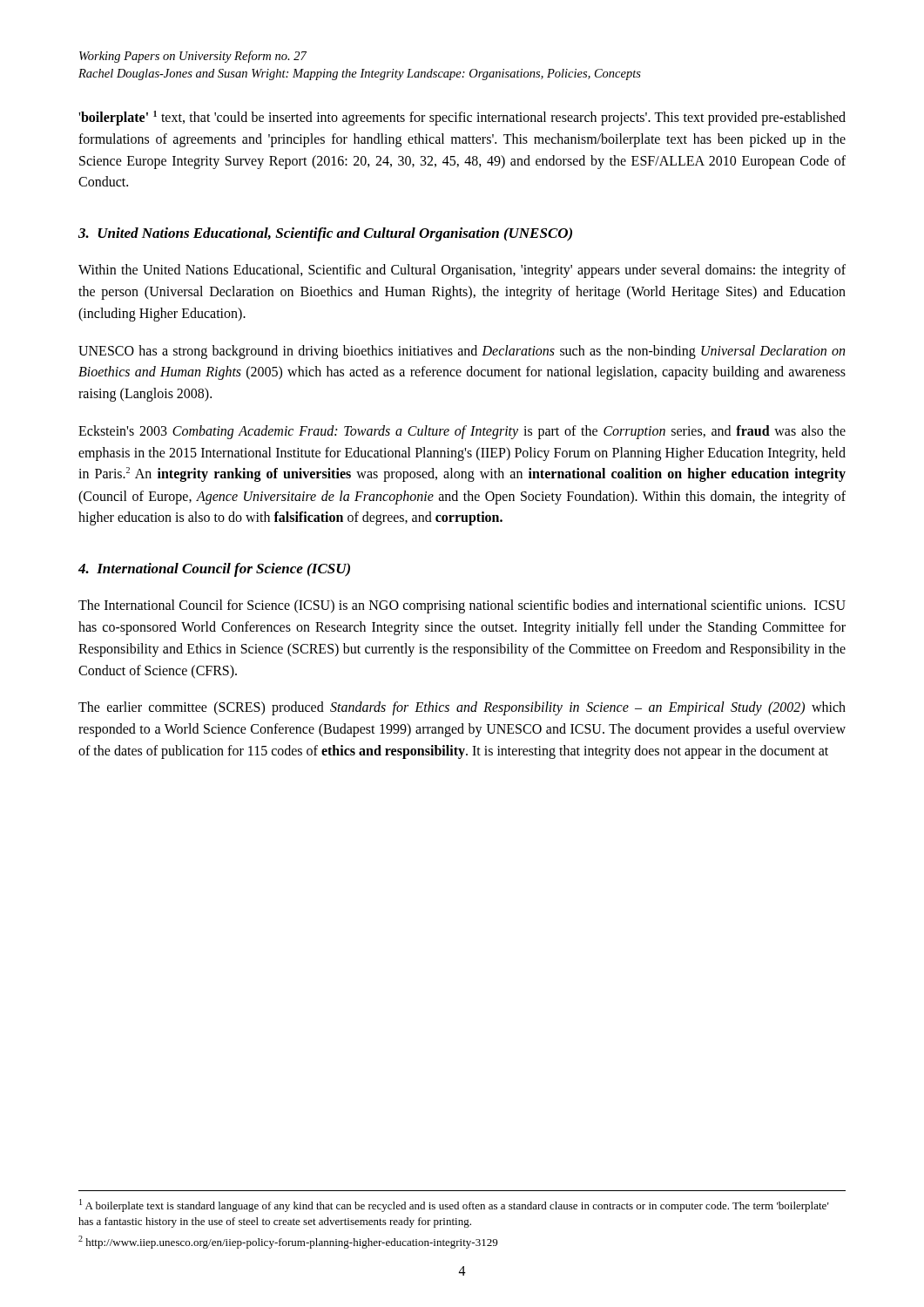Locate the footnote with the text "2 http://www.iiep.unesco.org/en/iiep-policy-forum-planning-higher-education-integrity-3129"
The height and width of the screenshot is (1307, 924).
(288, 1242)
